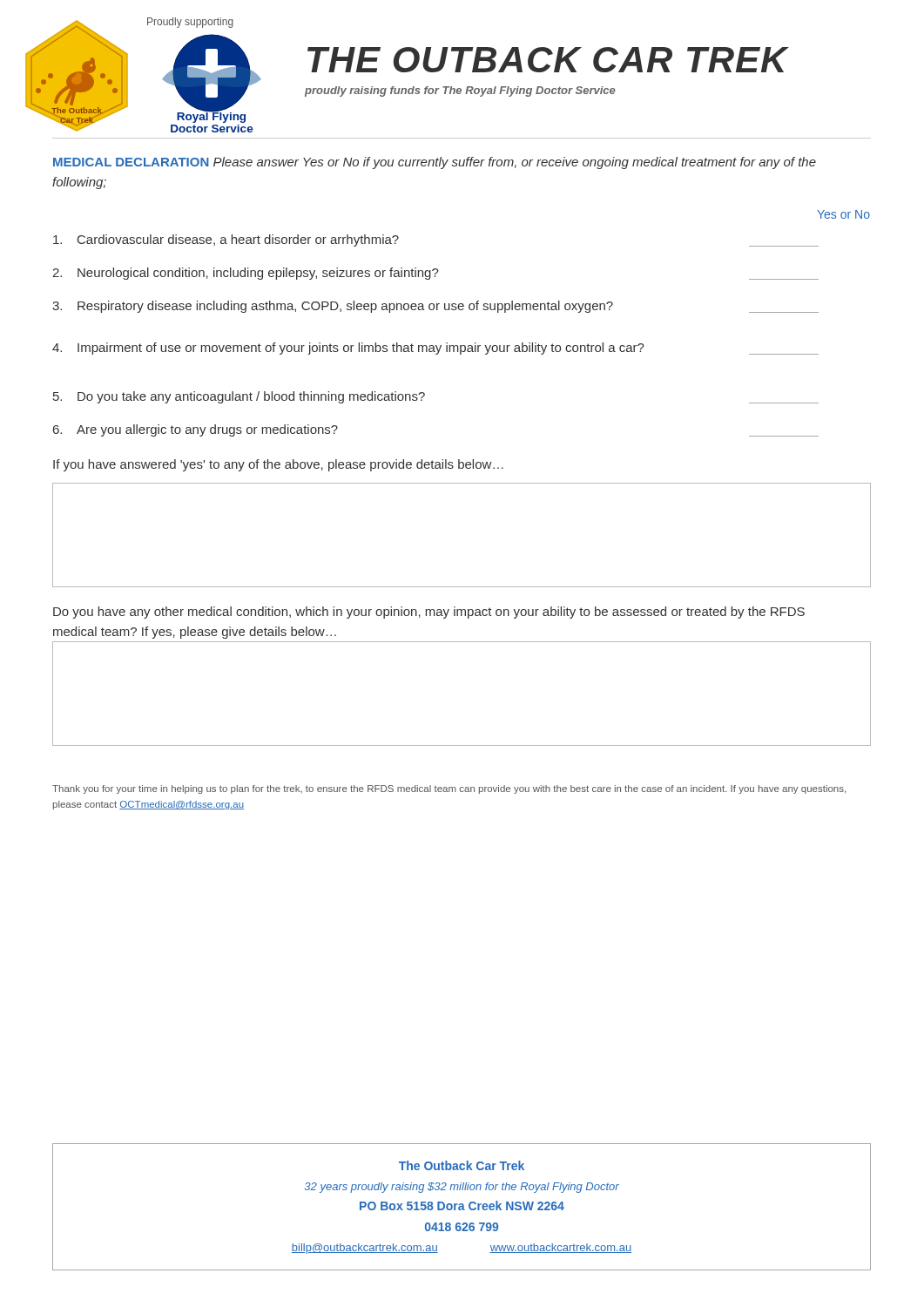Click the passage that begins "5. Do you take any anticoagulant"
Image resolution: width=924 pixels, height=1307 pixels.
coord(435,396)
